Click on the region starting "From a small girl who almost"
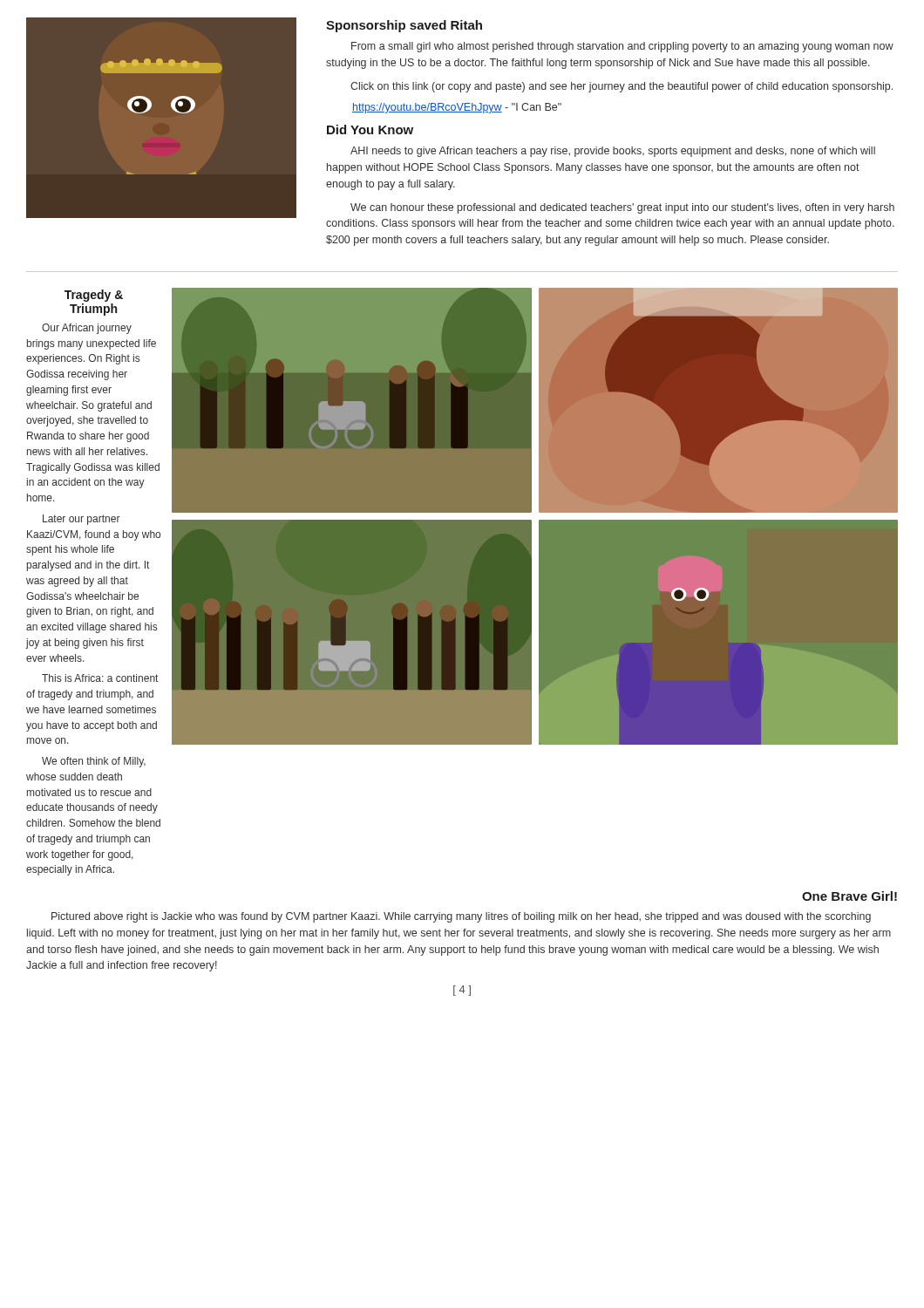The width and height of the screenshot is (924, 1308). pyautogui.click(x=610, y=54)
